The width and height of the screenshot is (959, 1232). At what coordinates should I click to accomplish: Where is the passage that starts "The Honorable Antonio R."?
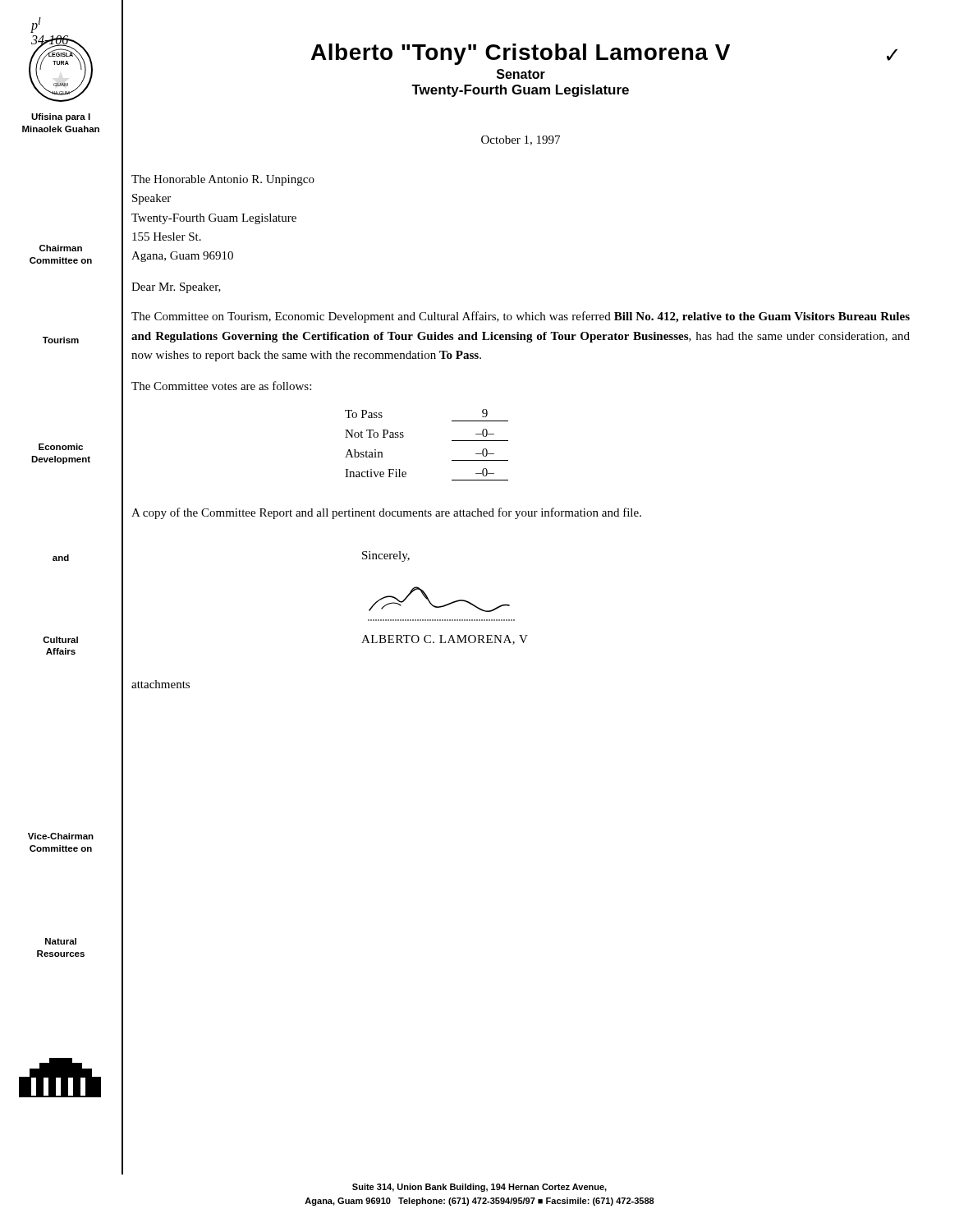[223, 217]
